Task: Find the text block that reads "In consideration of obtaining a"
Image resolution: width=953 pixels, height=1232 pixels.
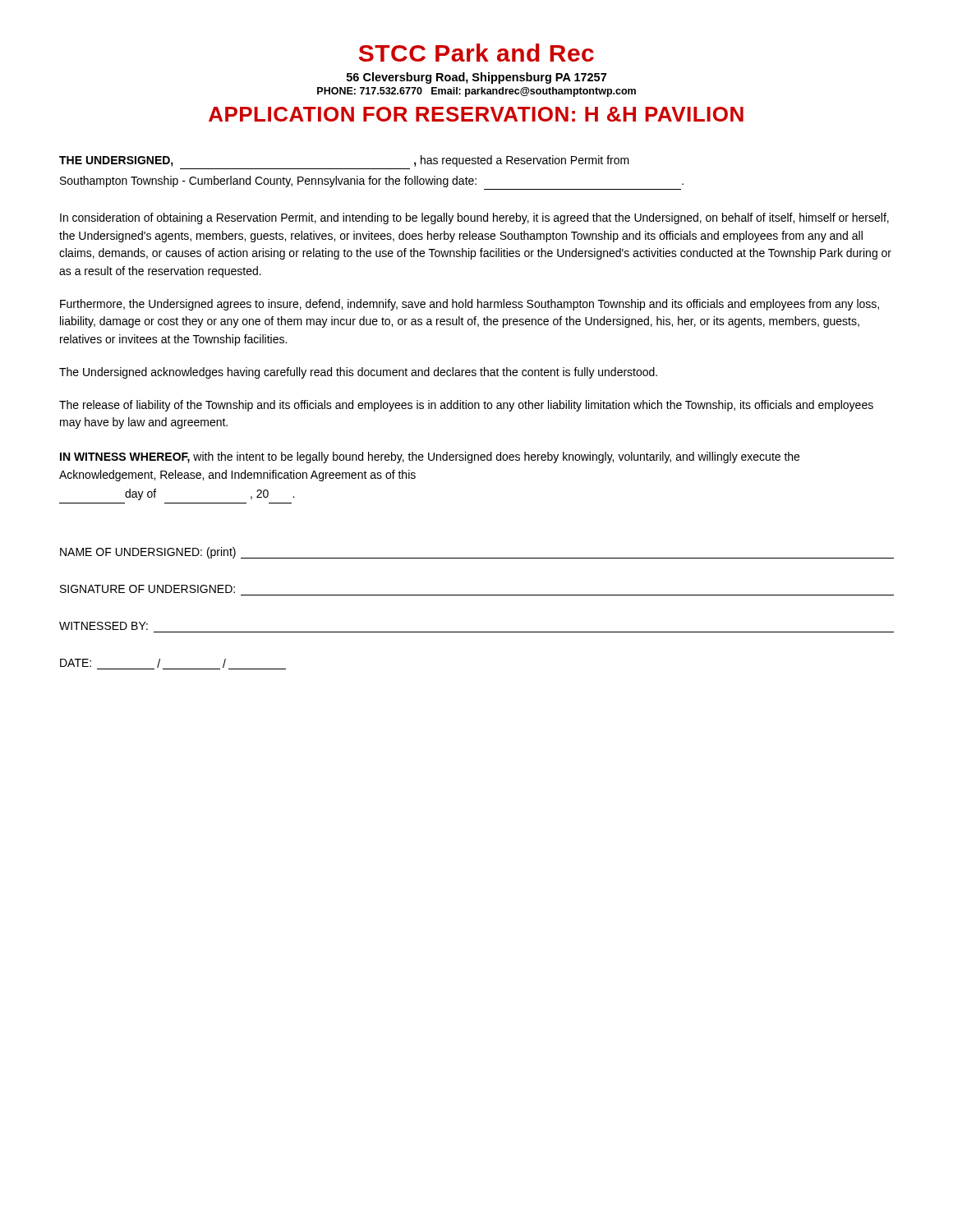Action: click(x=475, y=244)
